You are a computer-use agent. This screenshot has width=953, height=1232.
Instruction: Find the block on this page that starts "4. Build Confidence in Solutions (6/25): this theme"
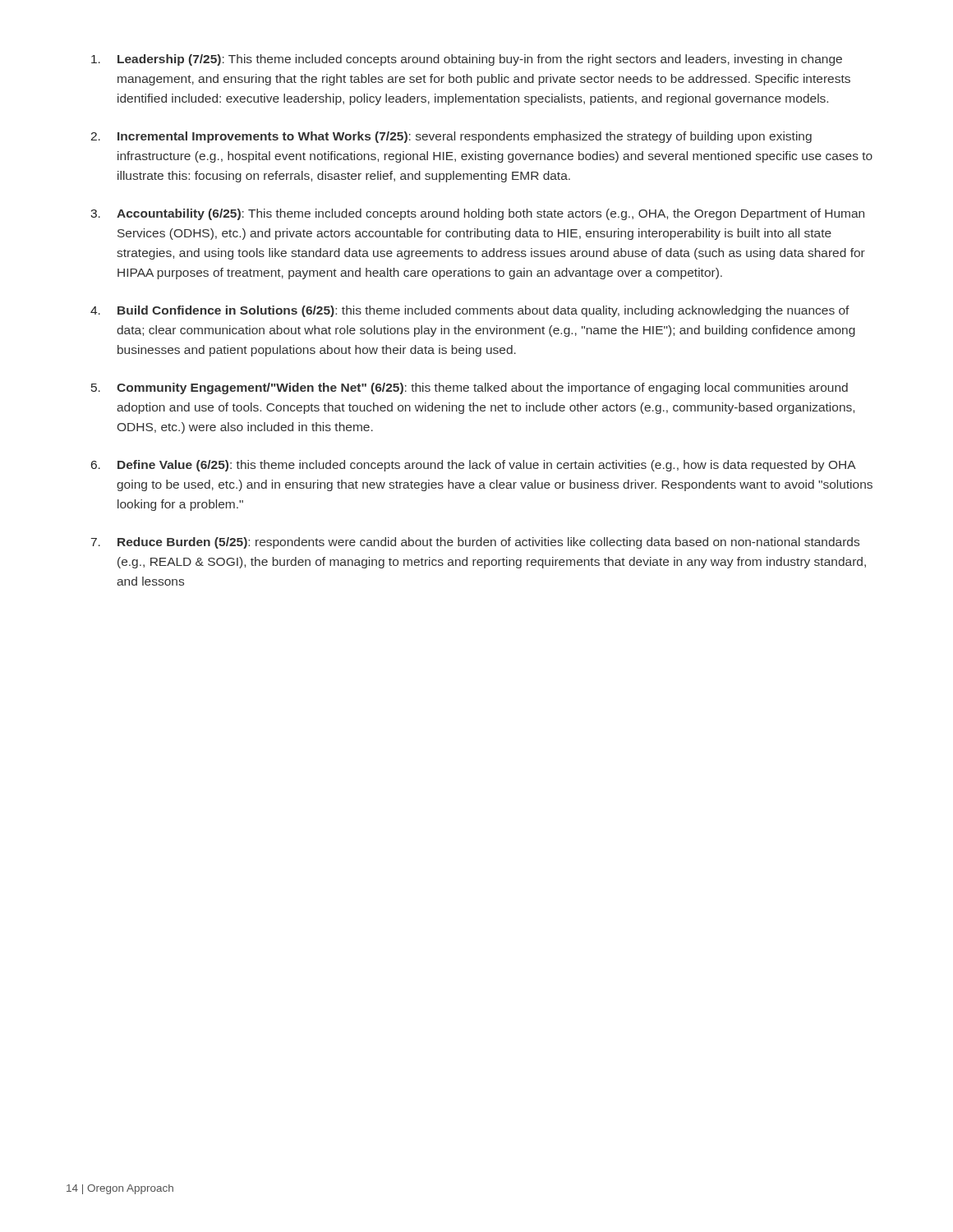(485, 330)
